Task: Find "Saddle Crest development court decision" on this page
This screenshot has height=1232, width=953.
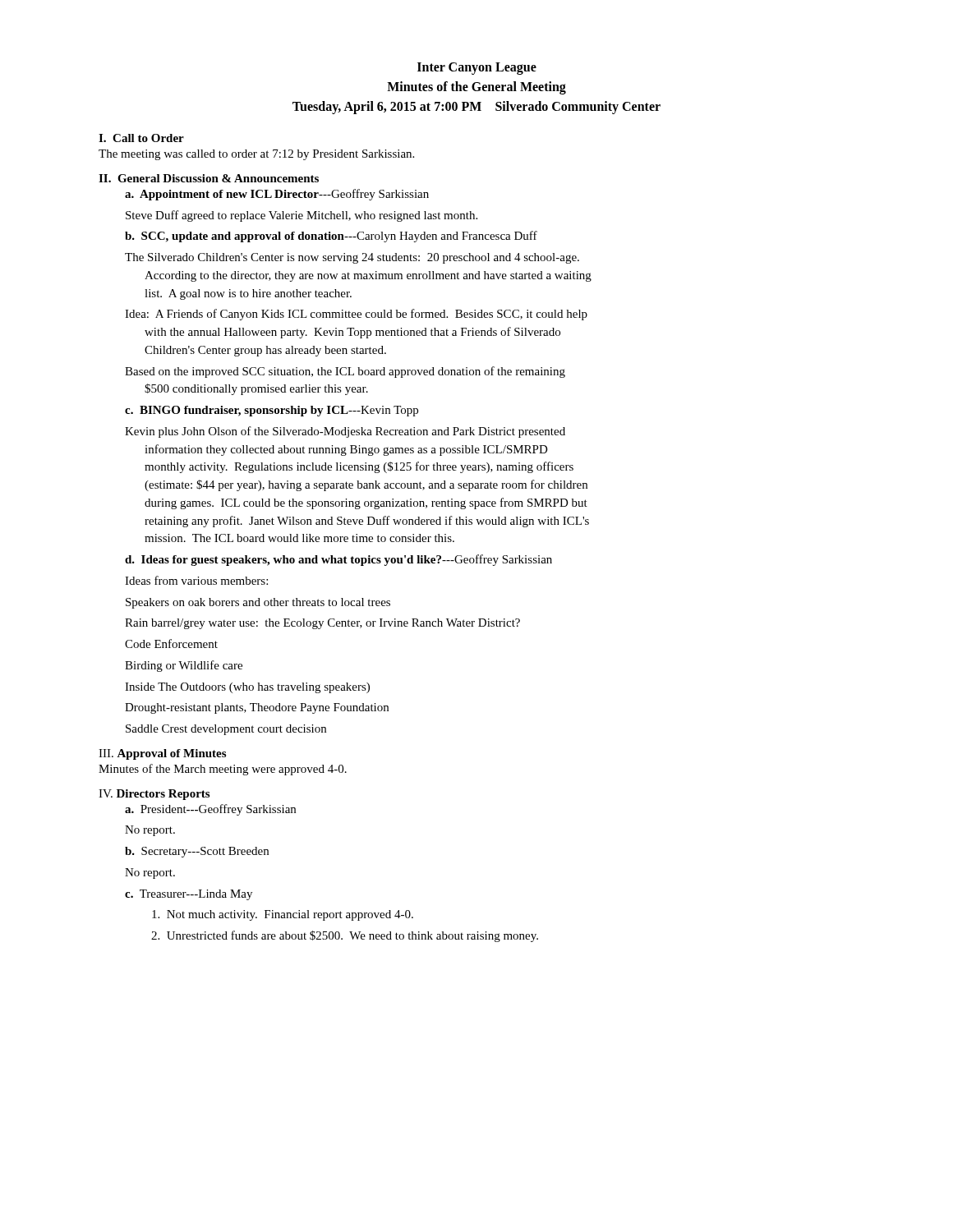Action: click(226, 729)
